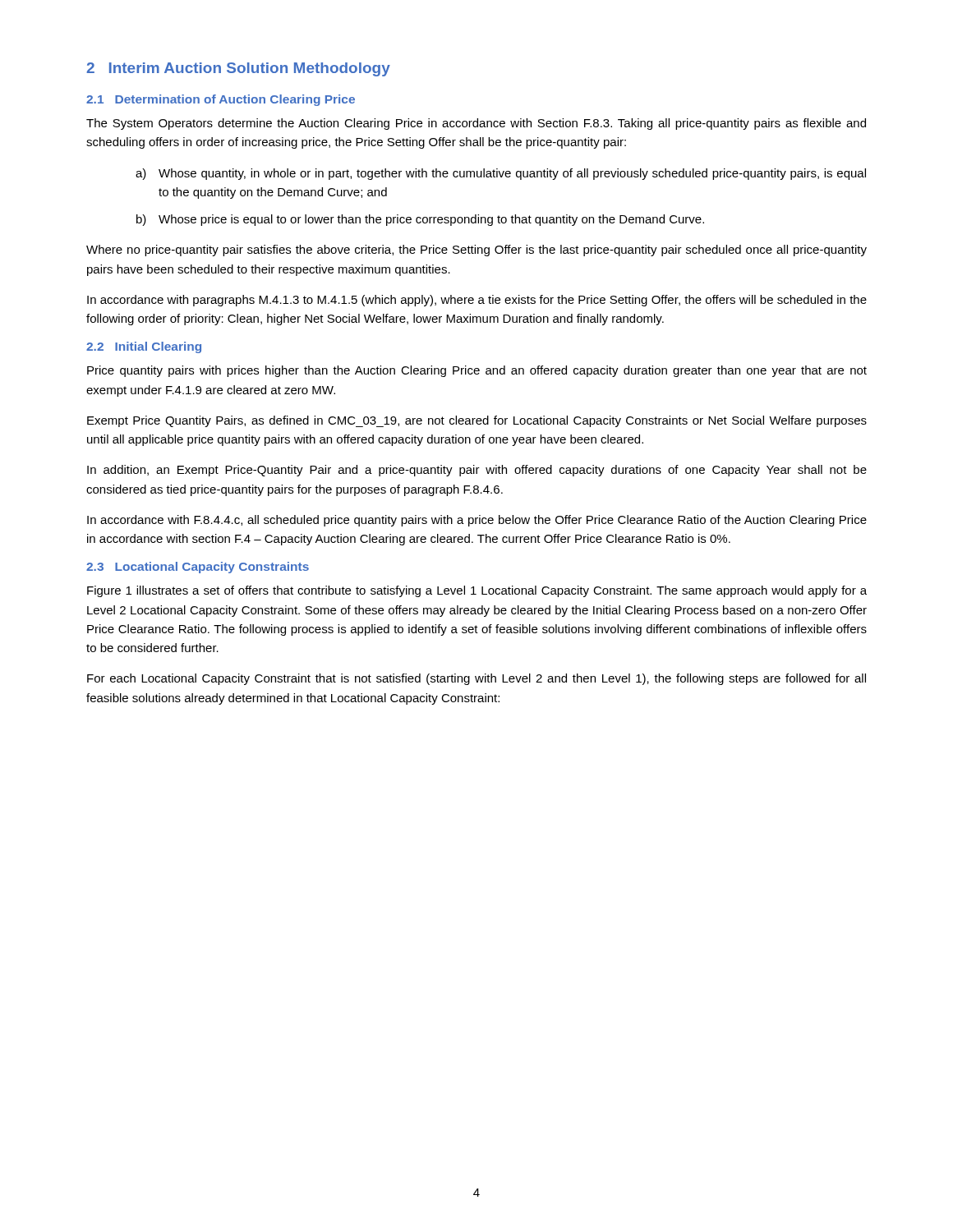Select the region starting "Figure 1 illustrates a set of offers"
Screen dimensions: 1232x953
coord(476,619)
